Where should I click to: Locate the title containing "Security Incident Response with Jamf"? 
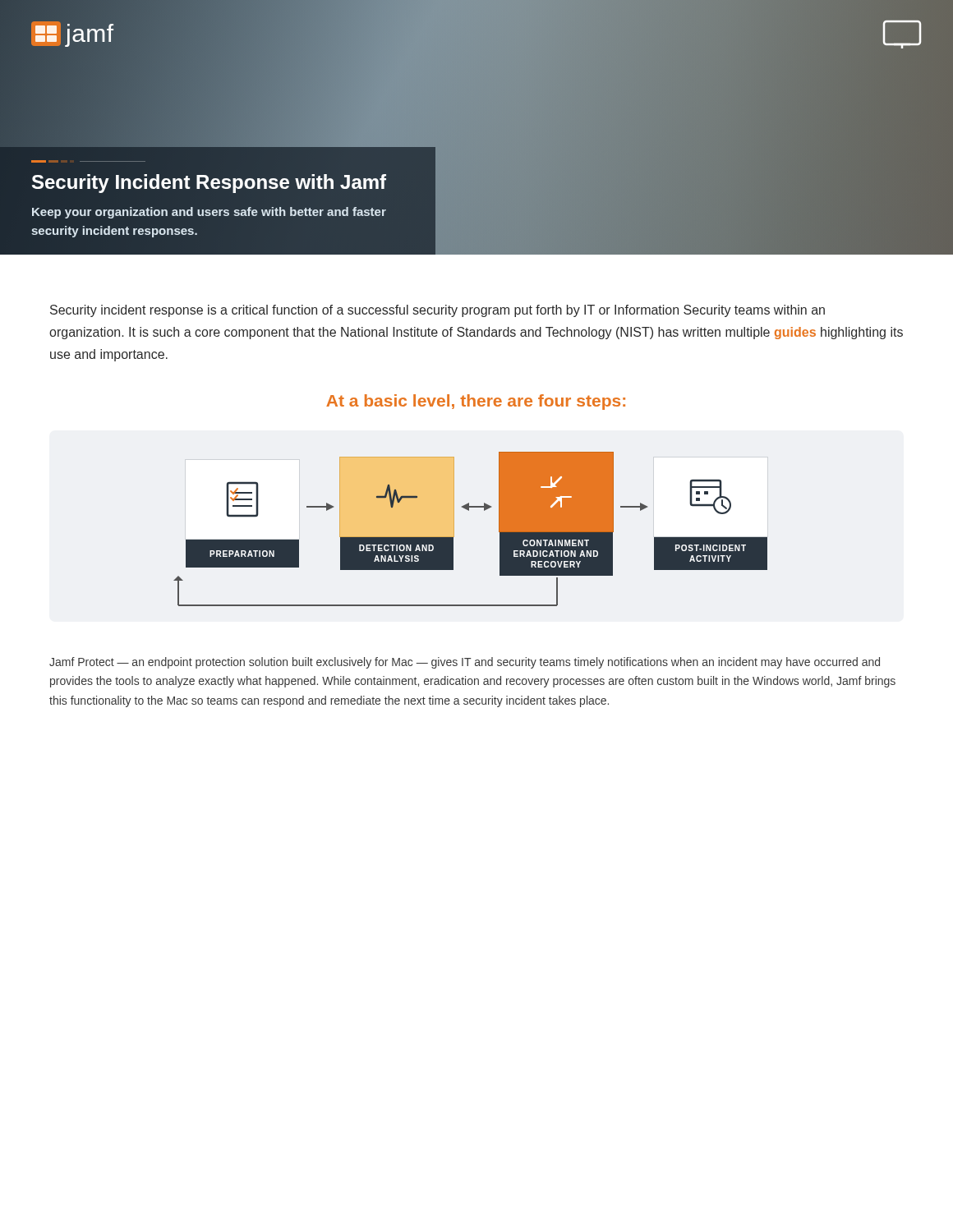tap(209, 182)
